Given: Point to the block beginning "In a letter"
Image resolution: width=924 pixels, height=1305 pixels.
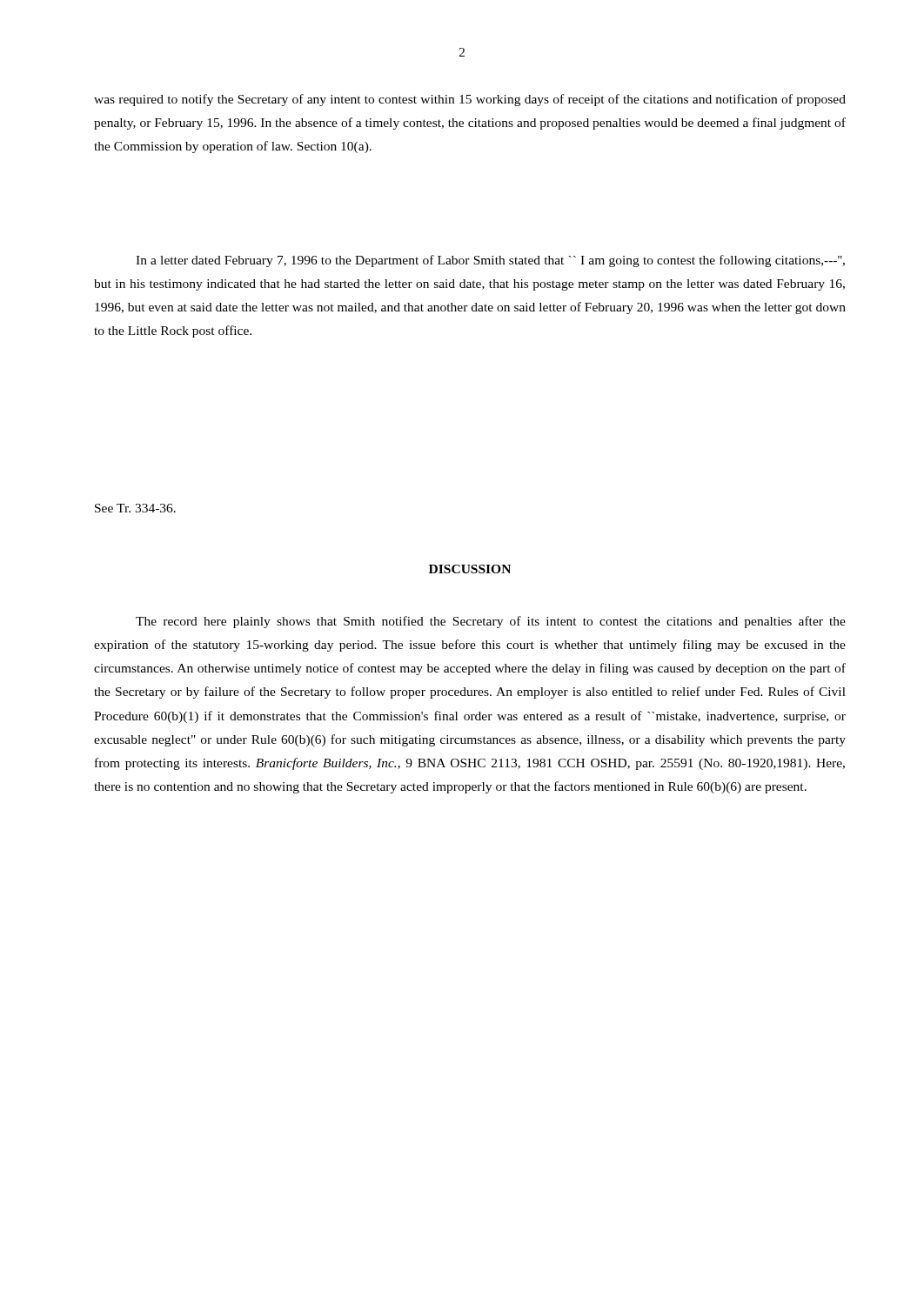Looking at the screenshot, I should click(470, 295).
